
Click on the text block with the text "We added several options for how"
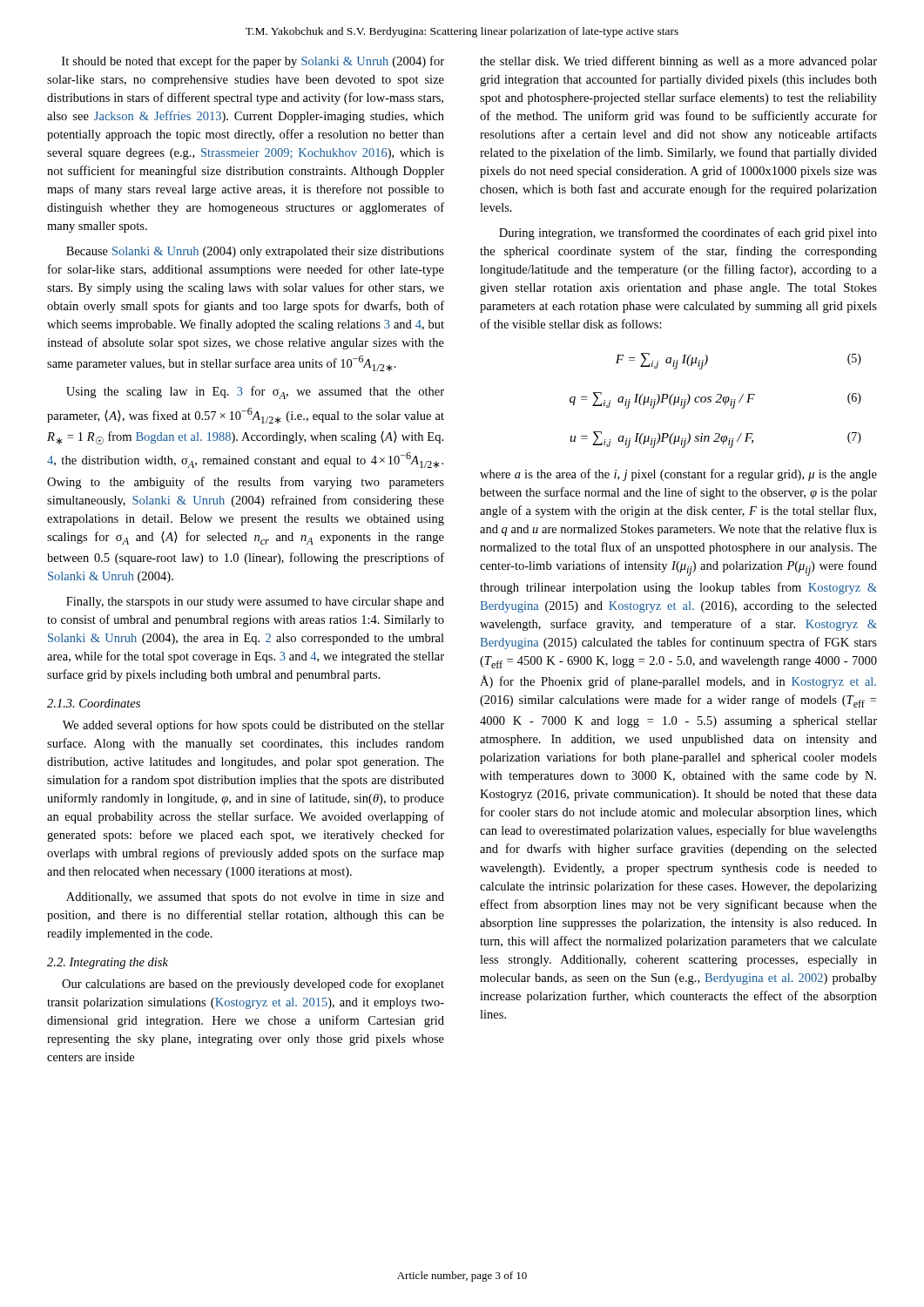point(246,799)
